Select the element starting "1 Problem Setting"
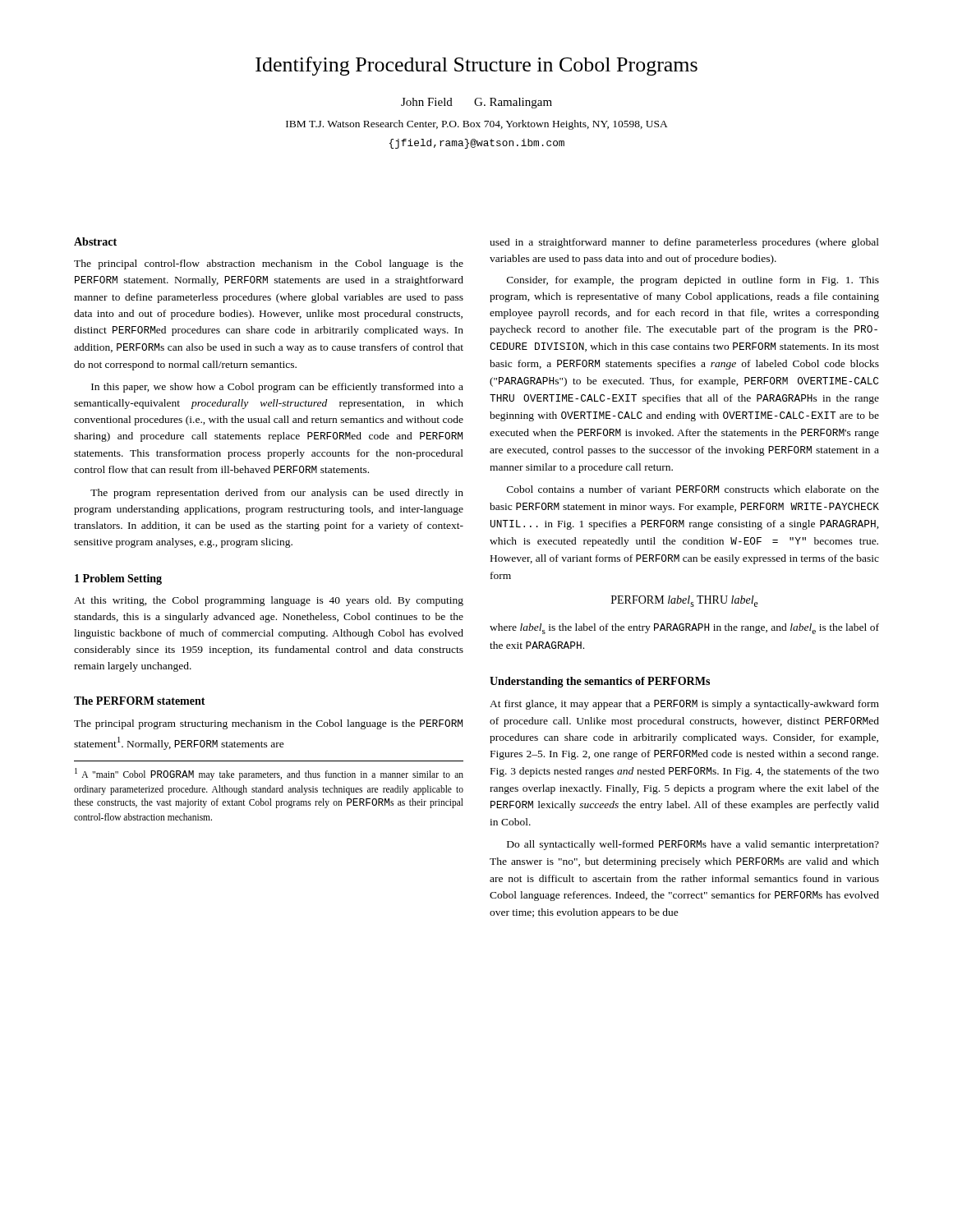 [118, 579]
